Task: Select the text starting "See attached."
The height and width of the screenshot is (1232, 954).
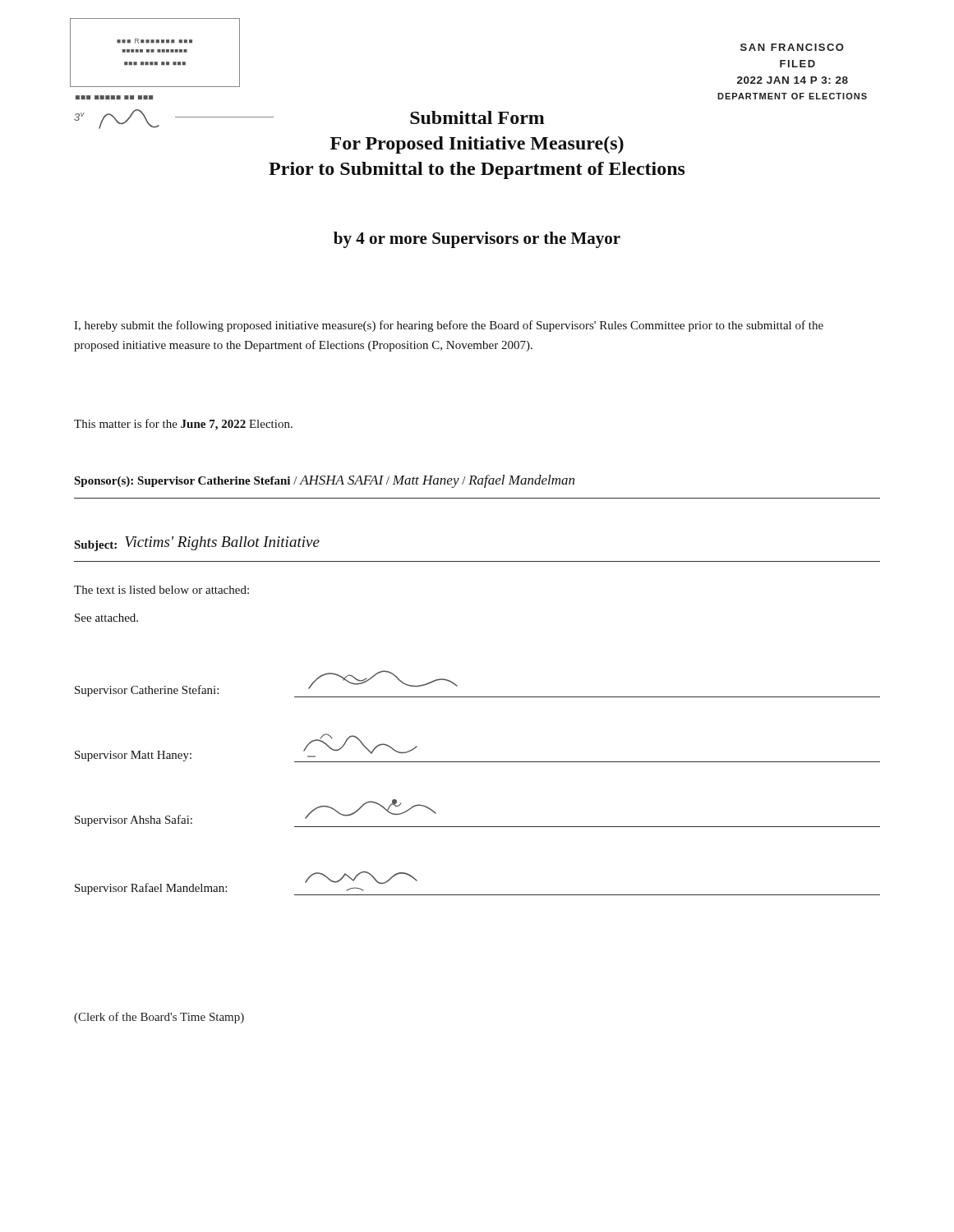Action: 106,618
